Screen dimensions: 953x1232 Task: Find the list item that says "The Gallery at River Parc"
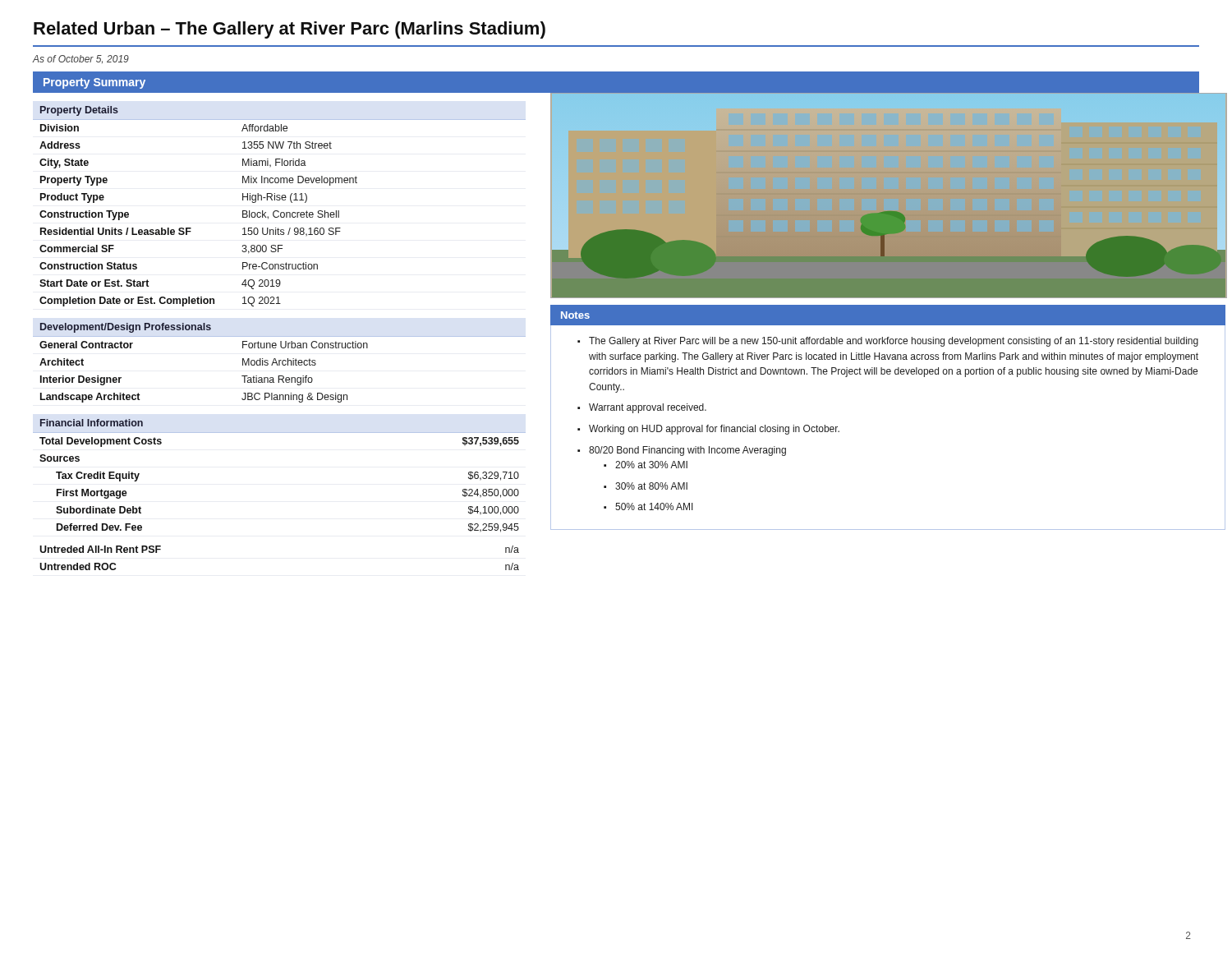point(894,364)
